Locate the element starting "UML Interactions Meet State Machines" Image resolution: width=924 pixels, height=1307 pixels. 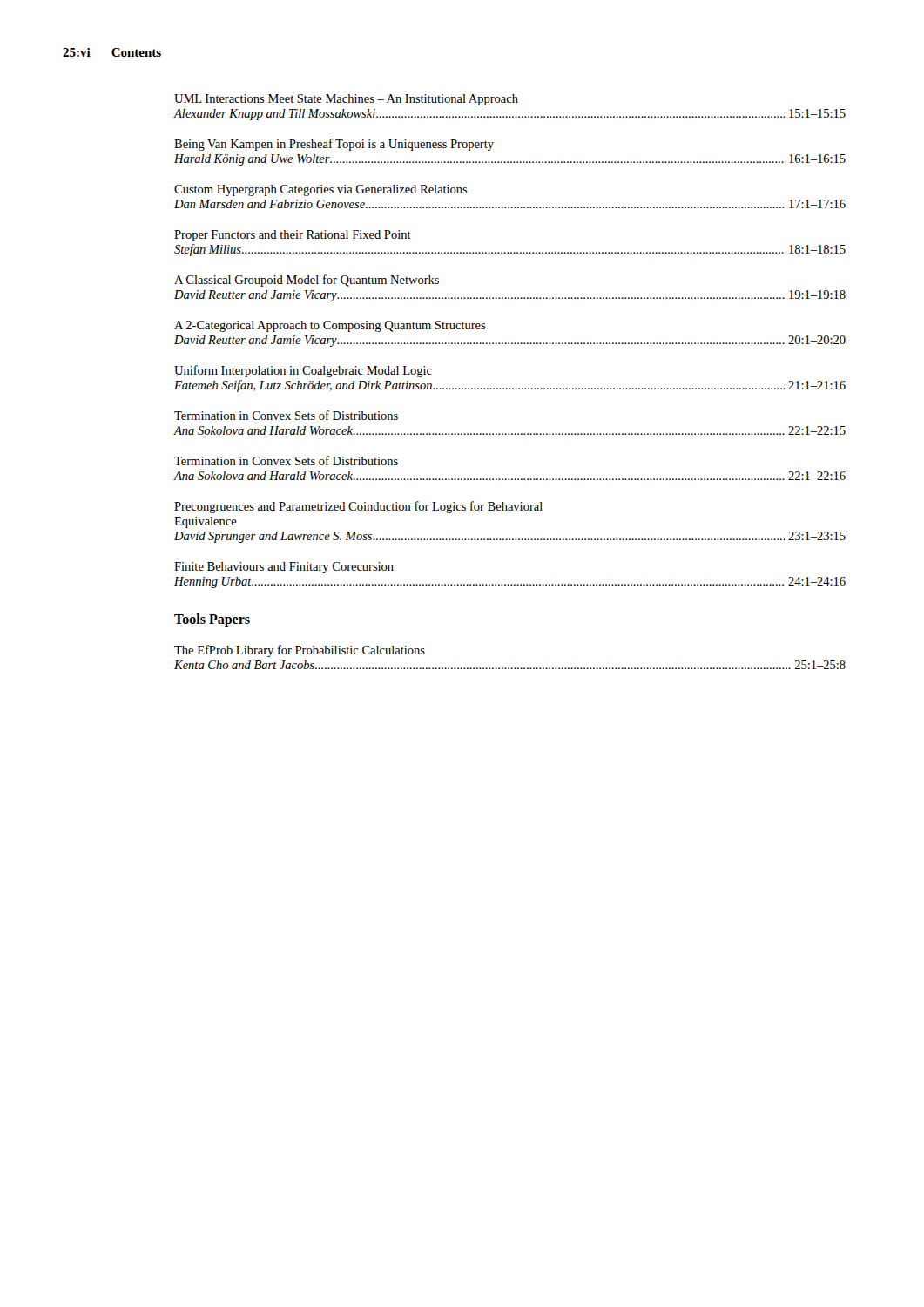click(x=510, y=106)
